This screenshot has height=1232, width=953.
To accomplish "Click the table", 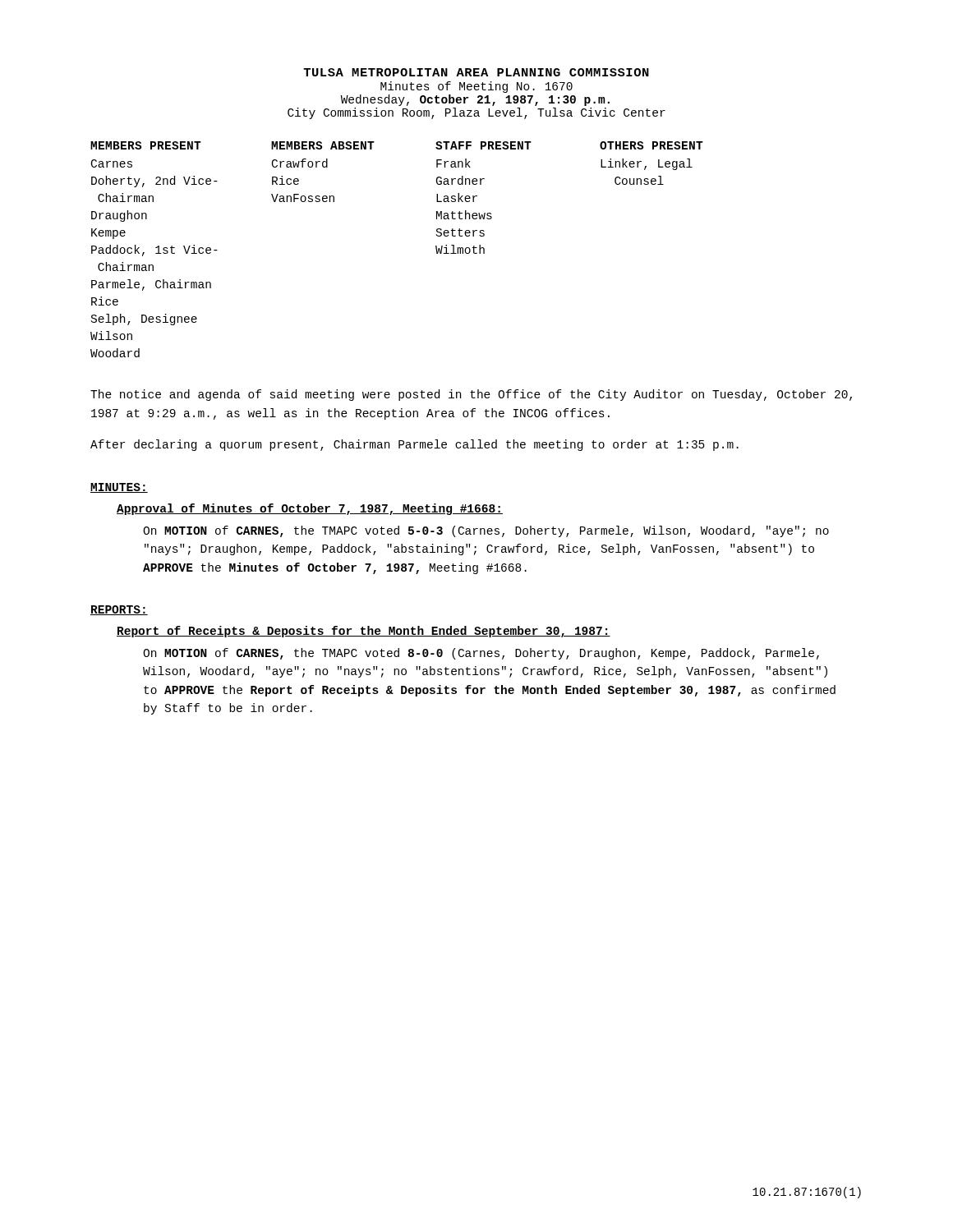I will (x=476, y=251).
